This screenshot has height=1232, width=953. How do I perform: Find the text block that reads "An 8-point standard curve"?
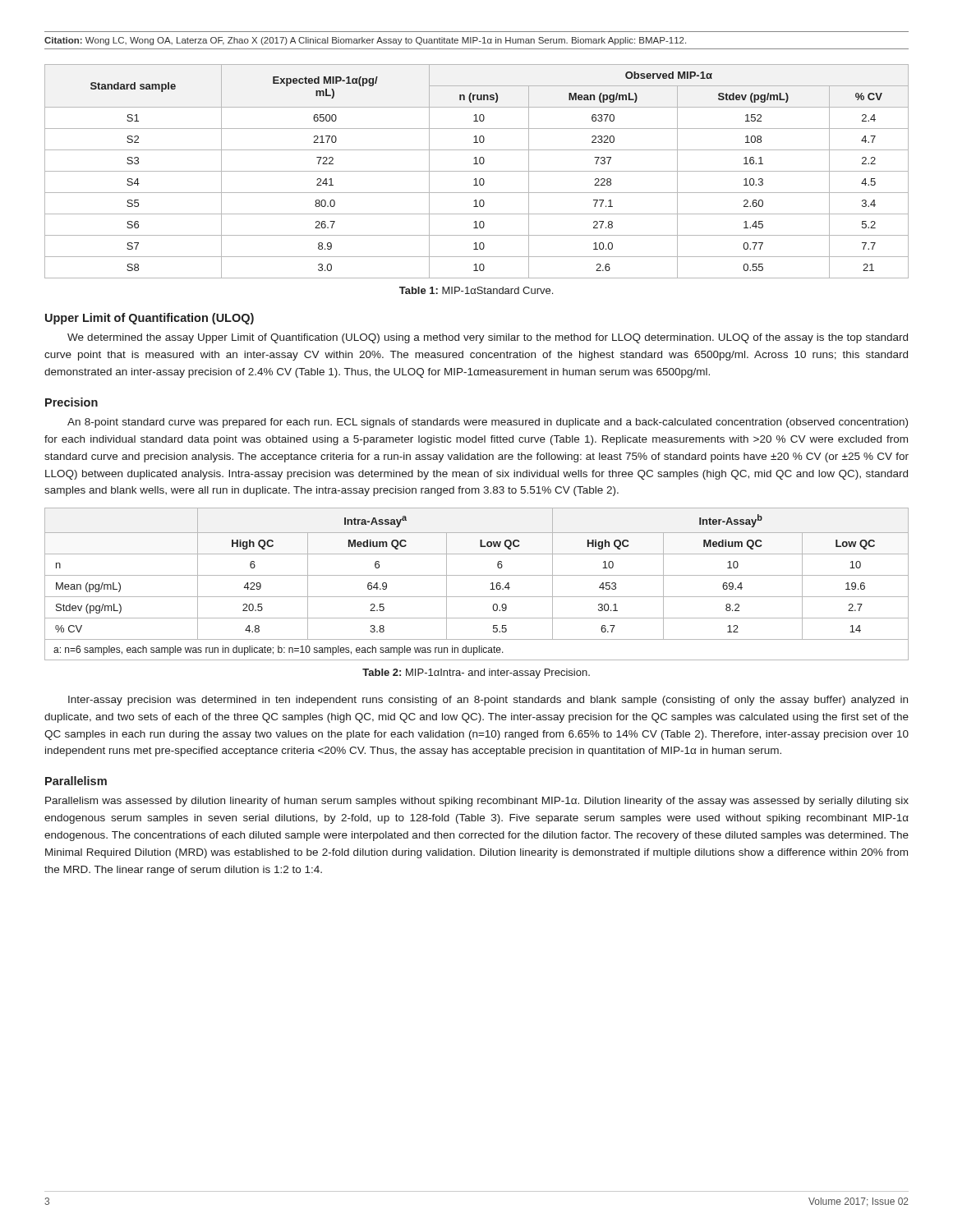[476, 456]
